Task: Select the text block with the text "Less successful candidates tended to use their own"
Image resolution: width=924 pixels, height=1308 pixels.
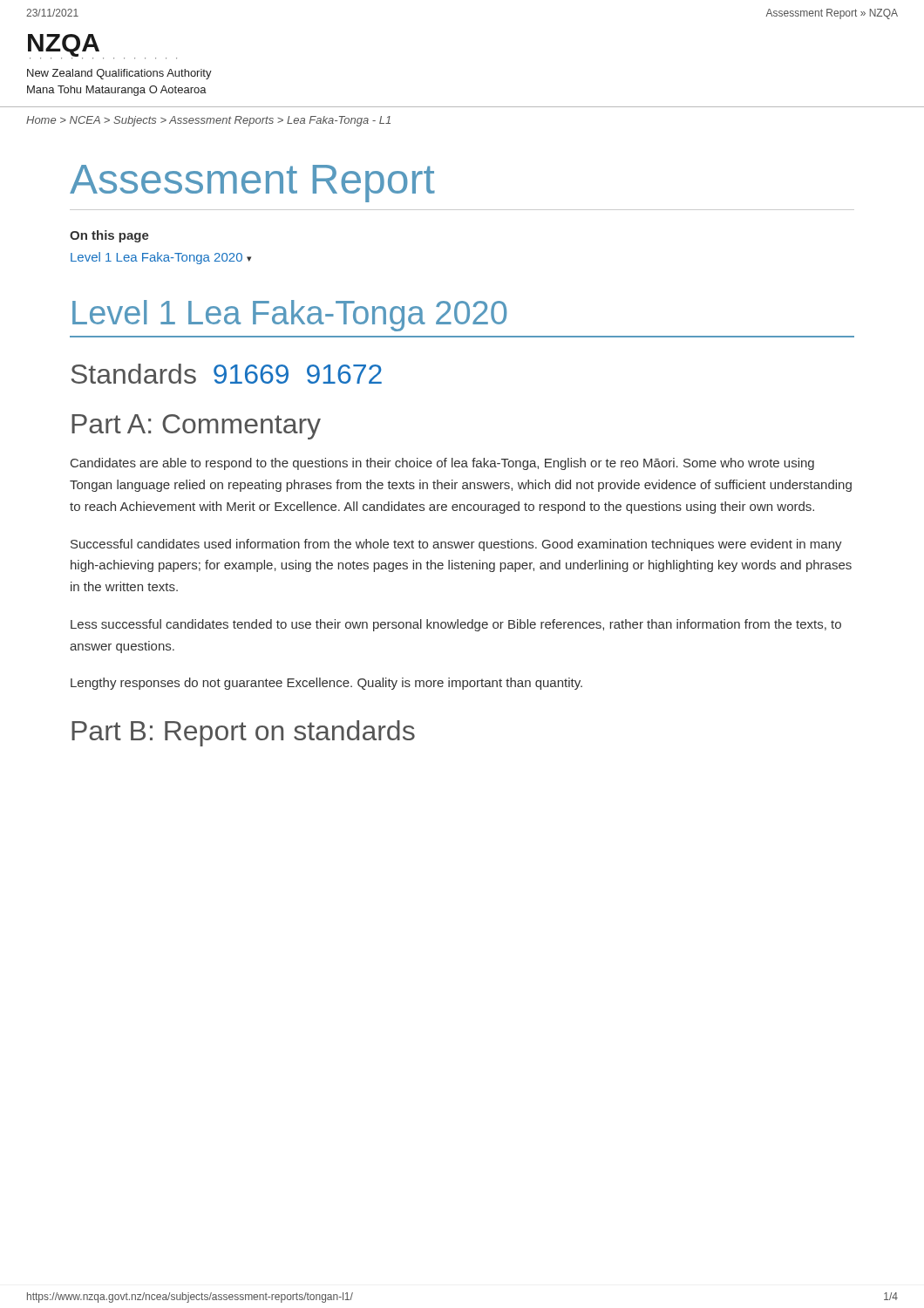Action: pyautogui.click(x=456, y=635)
